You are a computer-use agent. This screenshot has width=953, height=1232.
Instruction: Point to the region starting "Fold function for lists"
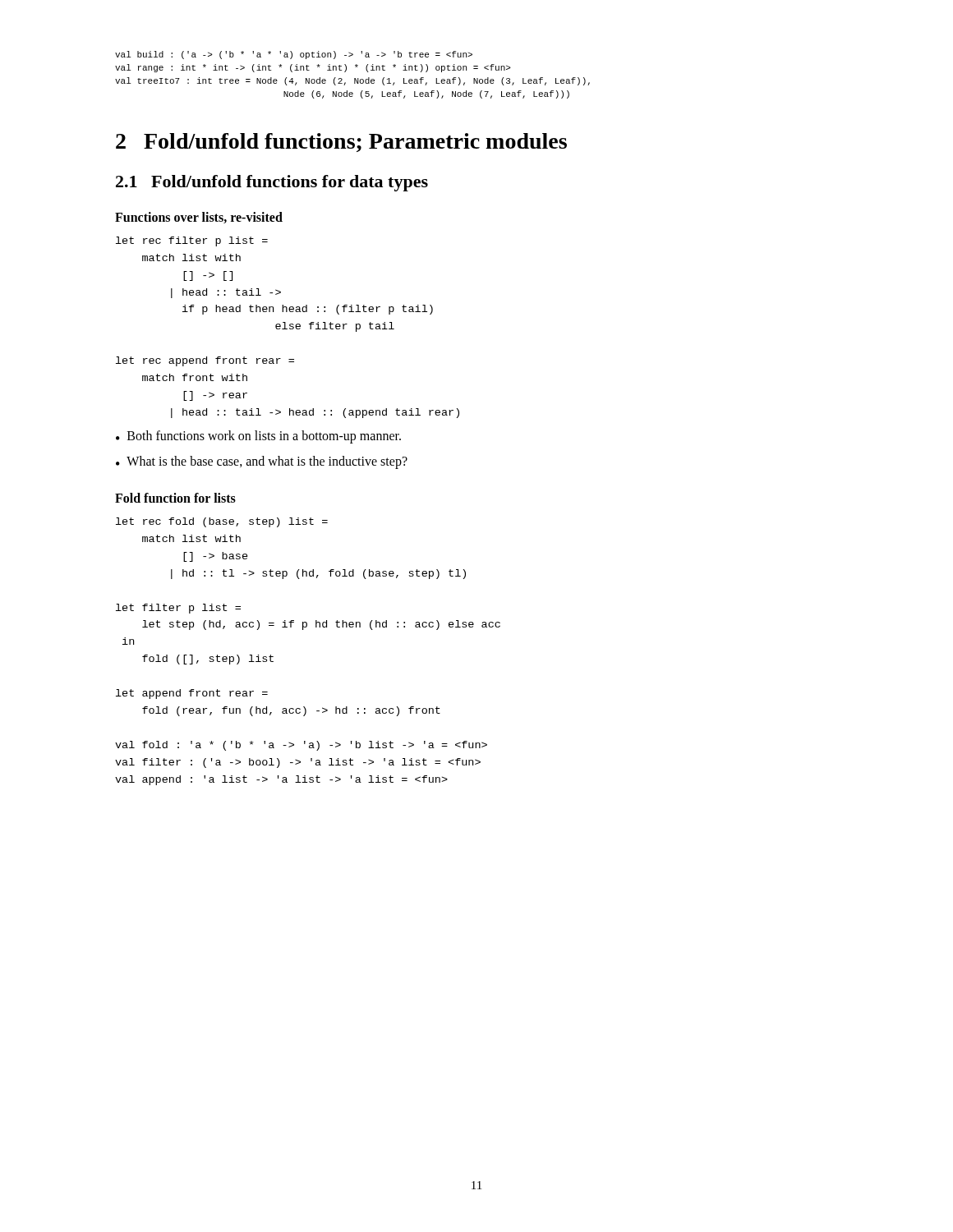tap(175, 498)
